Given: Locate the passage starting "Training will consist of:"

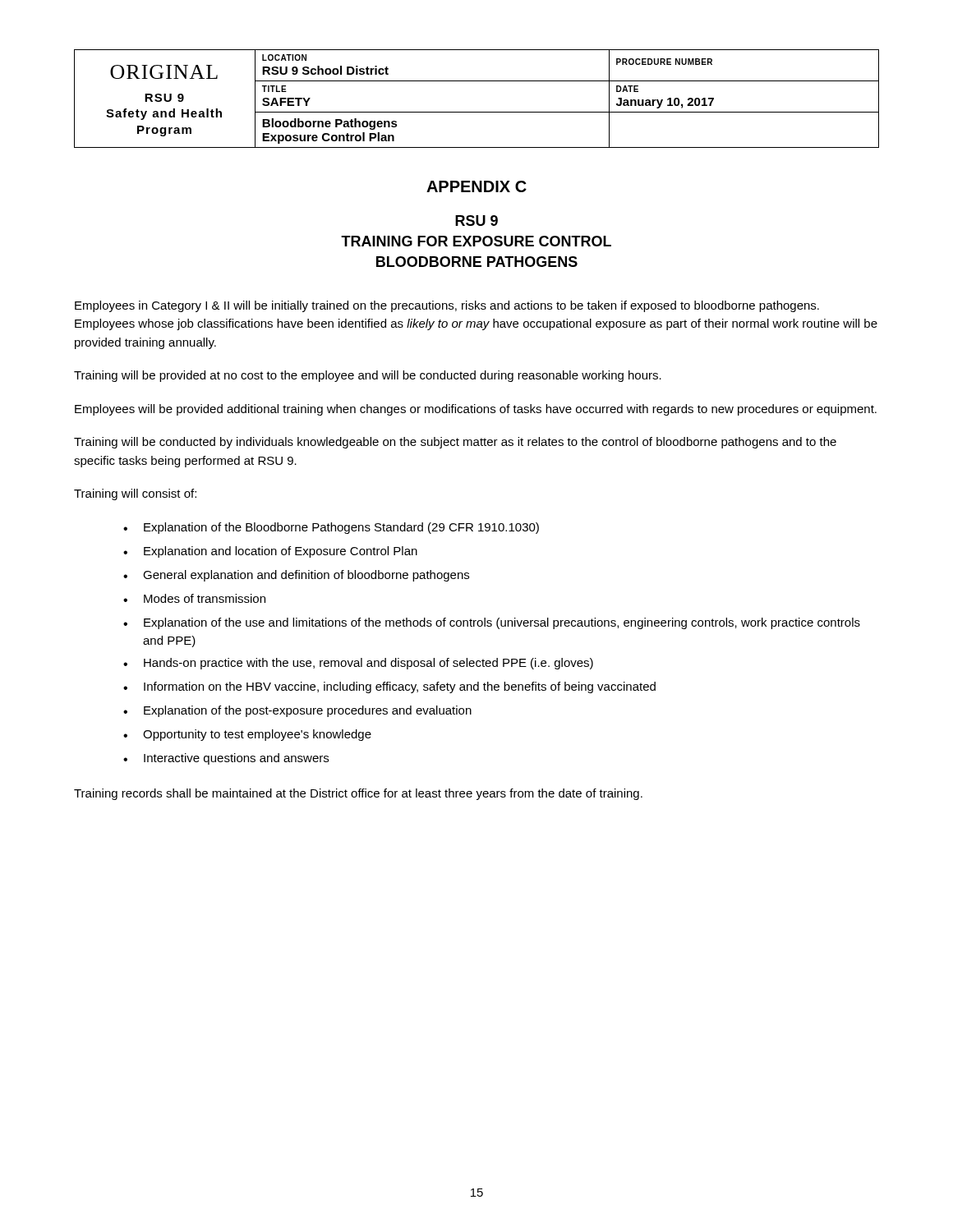Looking at the screenshot, I should pos(136,493).
